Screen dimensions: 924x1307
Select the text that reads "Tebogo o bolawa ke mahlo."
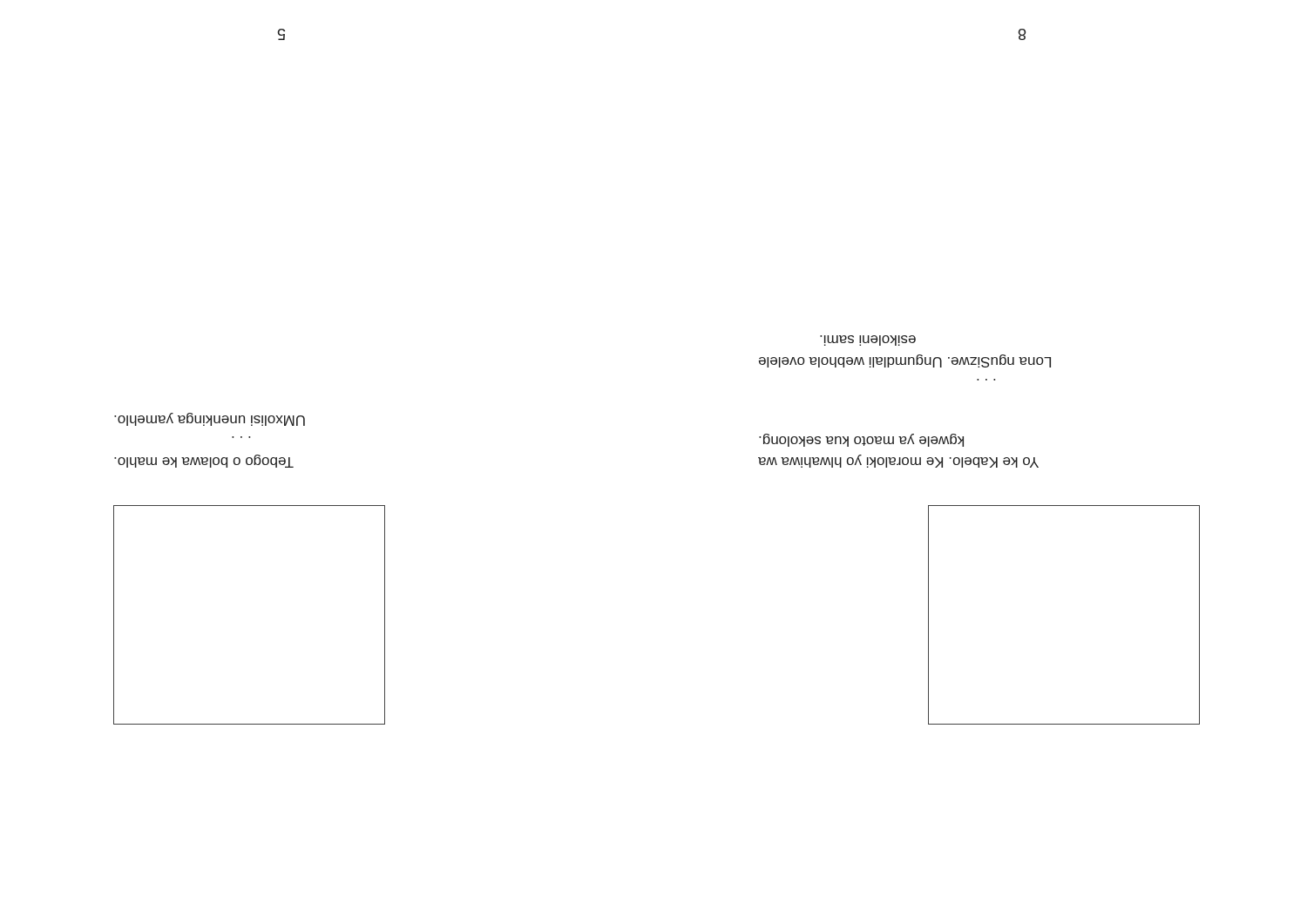[203, 462]
